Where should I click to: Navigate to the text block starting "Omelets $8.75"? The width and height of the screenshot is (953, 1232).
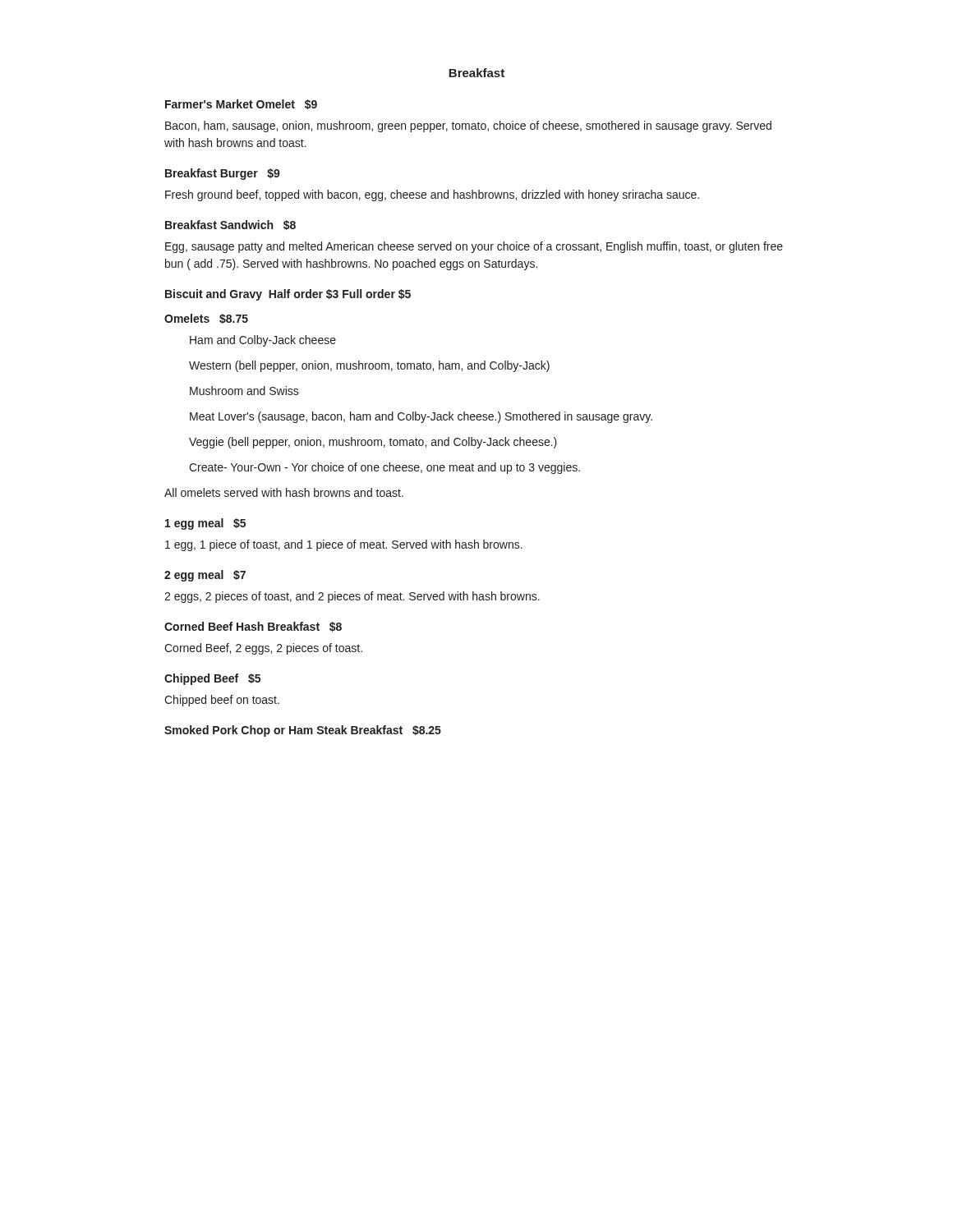coord(206,319)
